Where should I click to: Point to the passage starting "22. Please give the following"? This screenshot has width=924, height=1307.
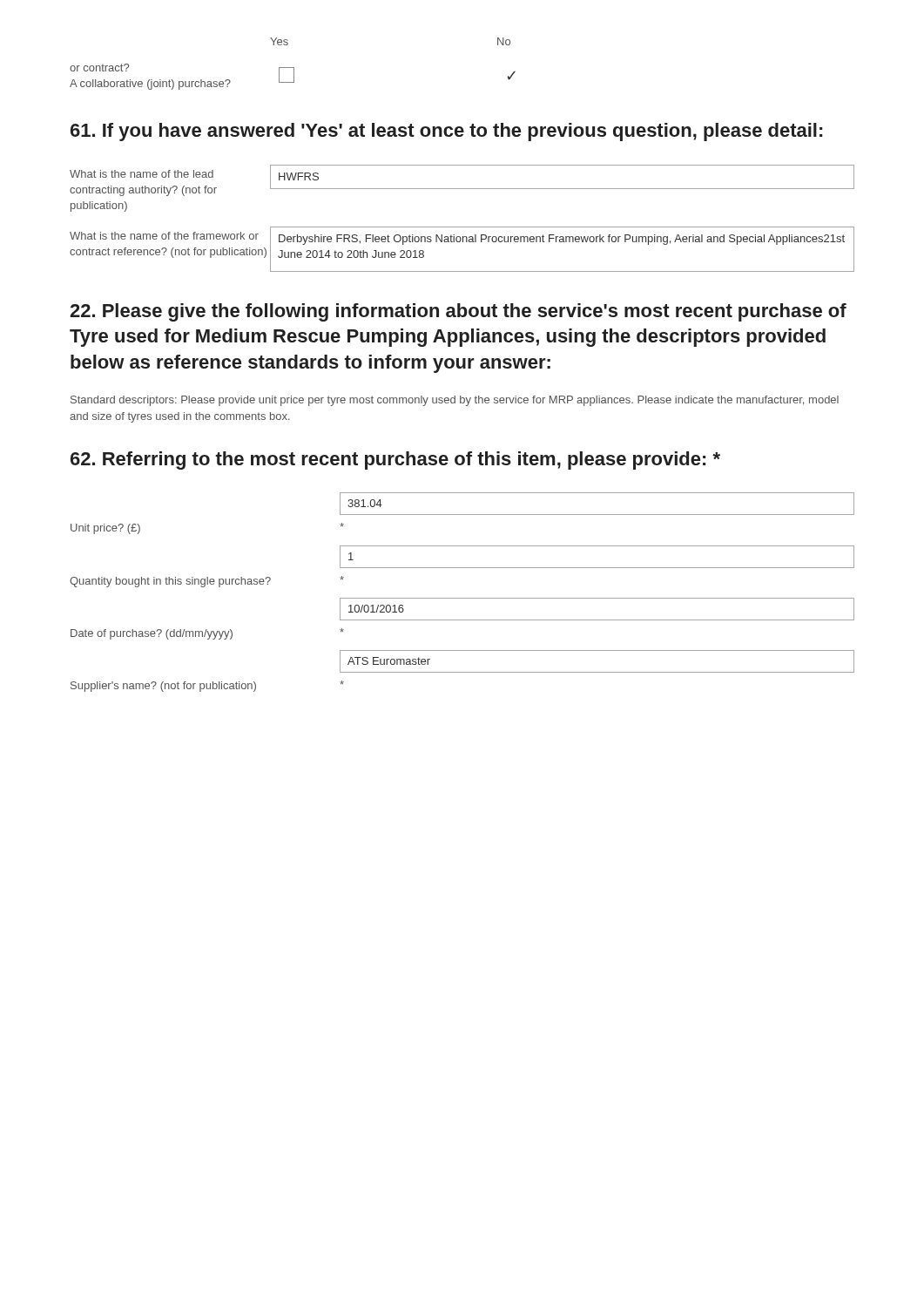[x=458, y=336]
